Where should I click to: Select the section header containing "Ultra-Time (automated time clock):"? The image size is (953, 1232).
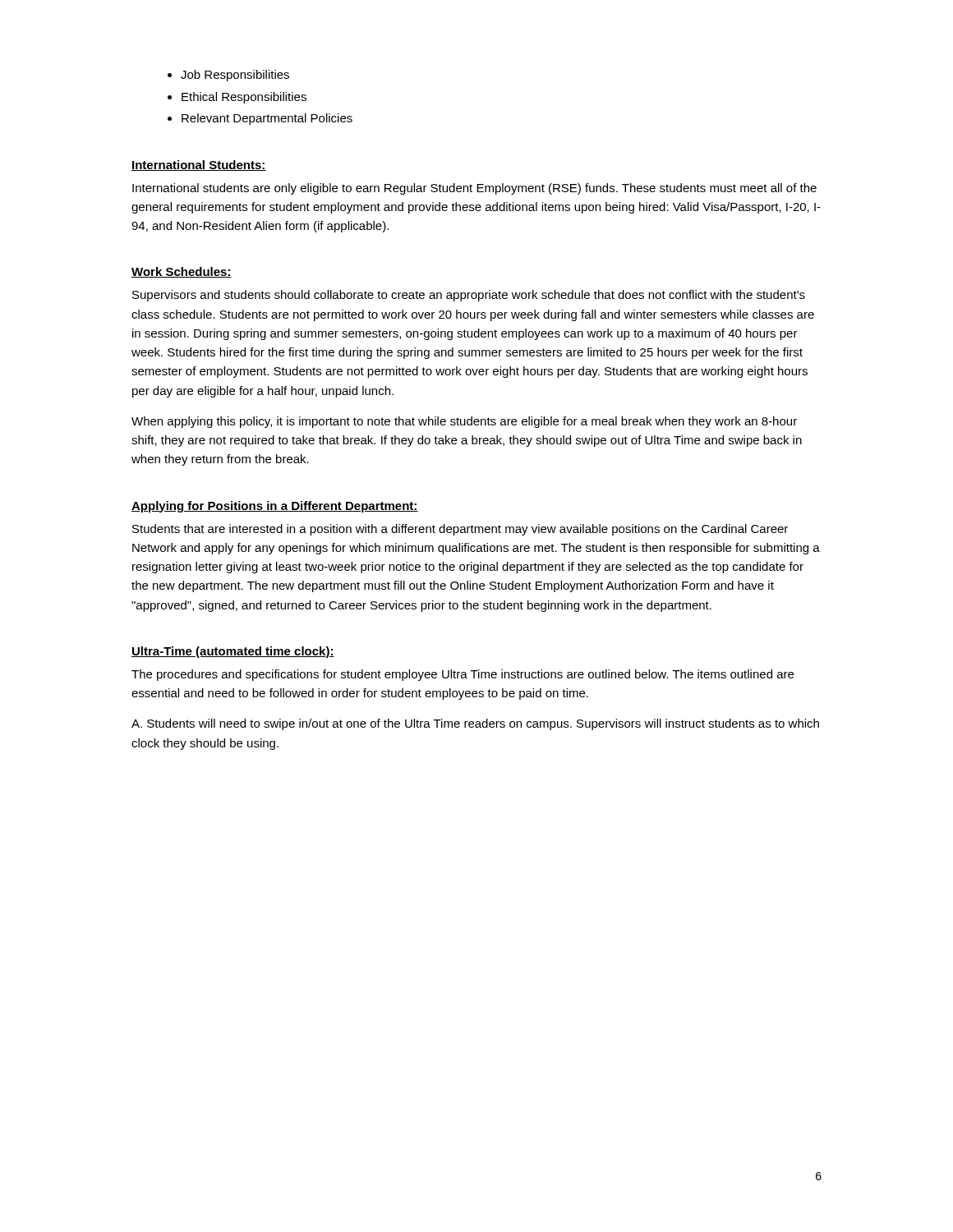tap(233, 651)
